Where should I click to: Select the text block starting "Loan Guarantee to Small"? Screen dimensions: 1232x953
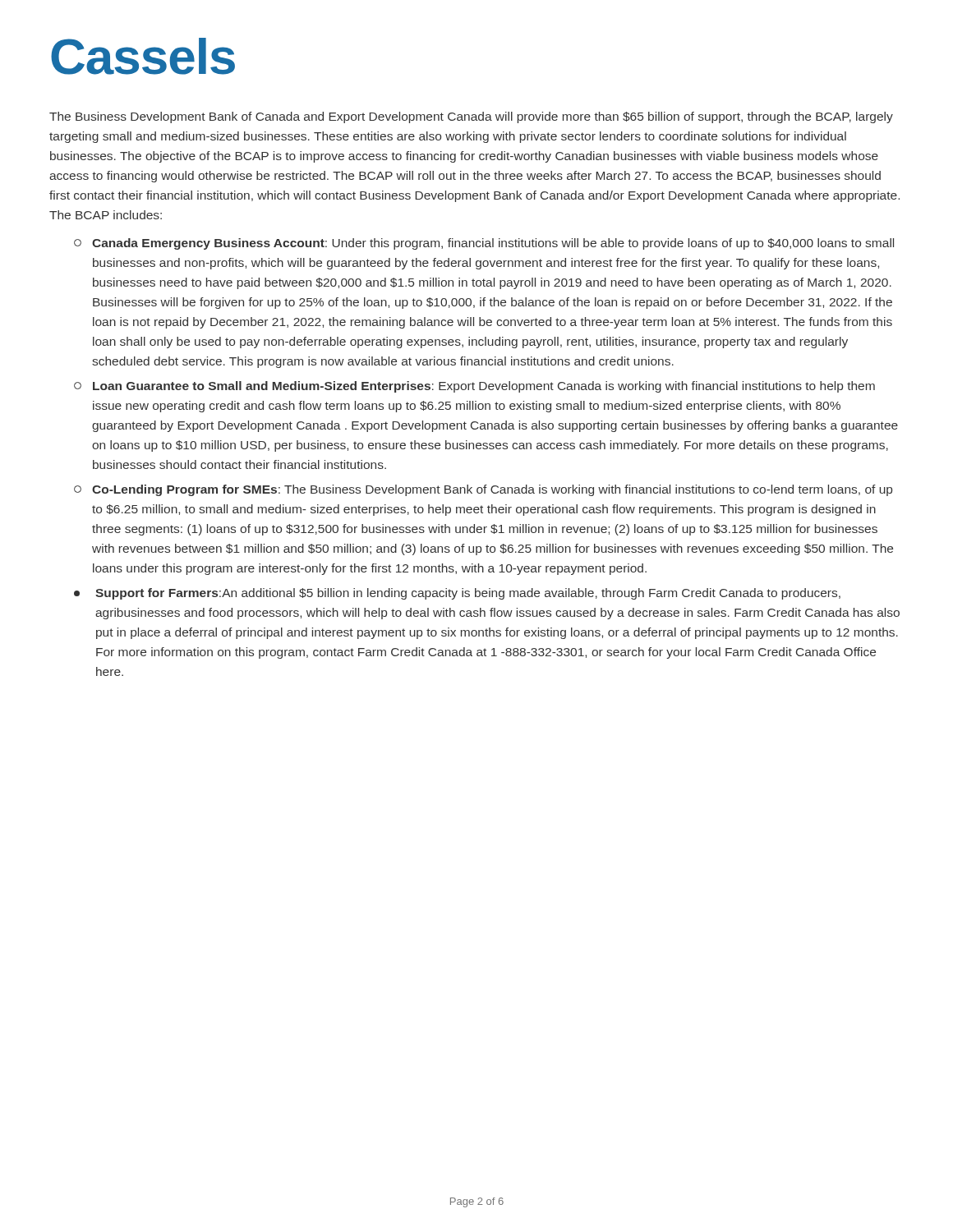click(x=489, y=426)
